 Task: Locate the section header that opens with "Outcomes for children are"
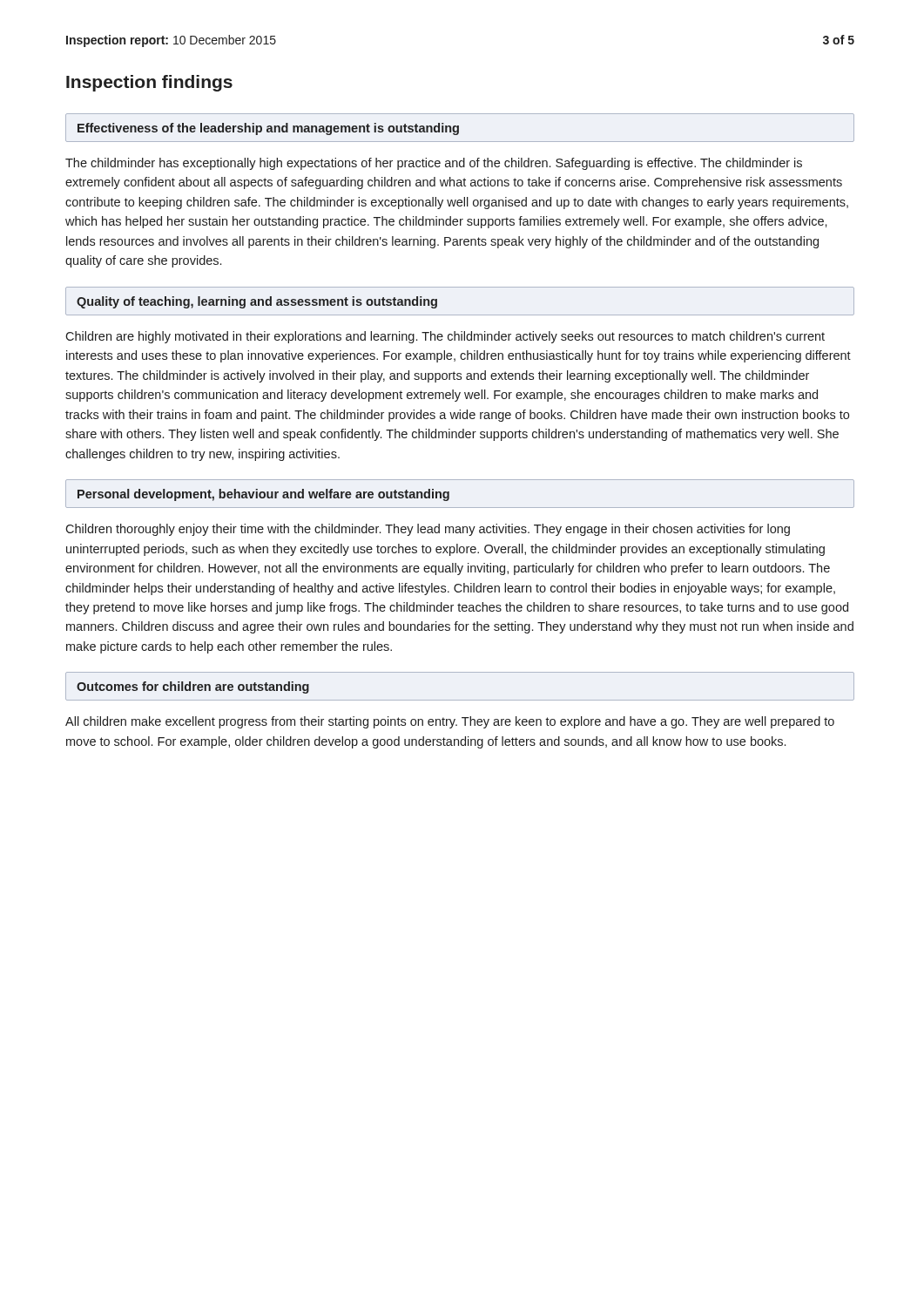pos(193,687)
